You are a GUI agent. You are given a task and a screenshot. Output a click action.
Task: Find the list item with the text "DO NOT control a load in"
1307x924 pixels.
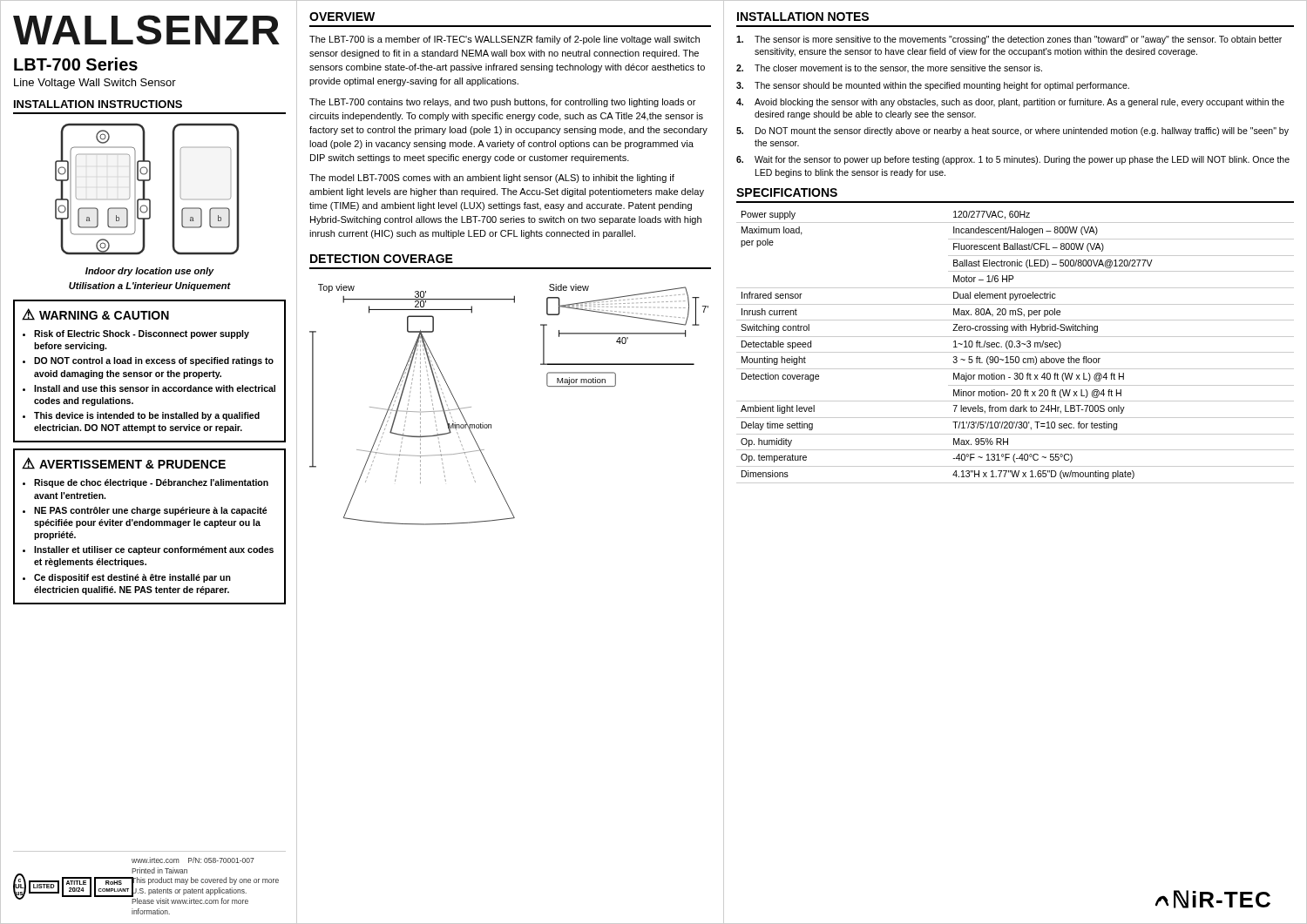154,367
